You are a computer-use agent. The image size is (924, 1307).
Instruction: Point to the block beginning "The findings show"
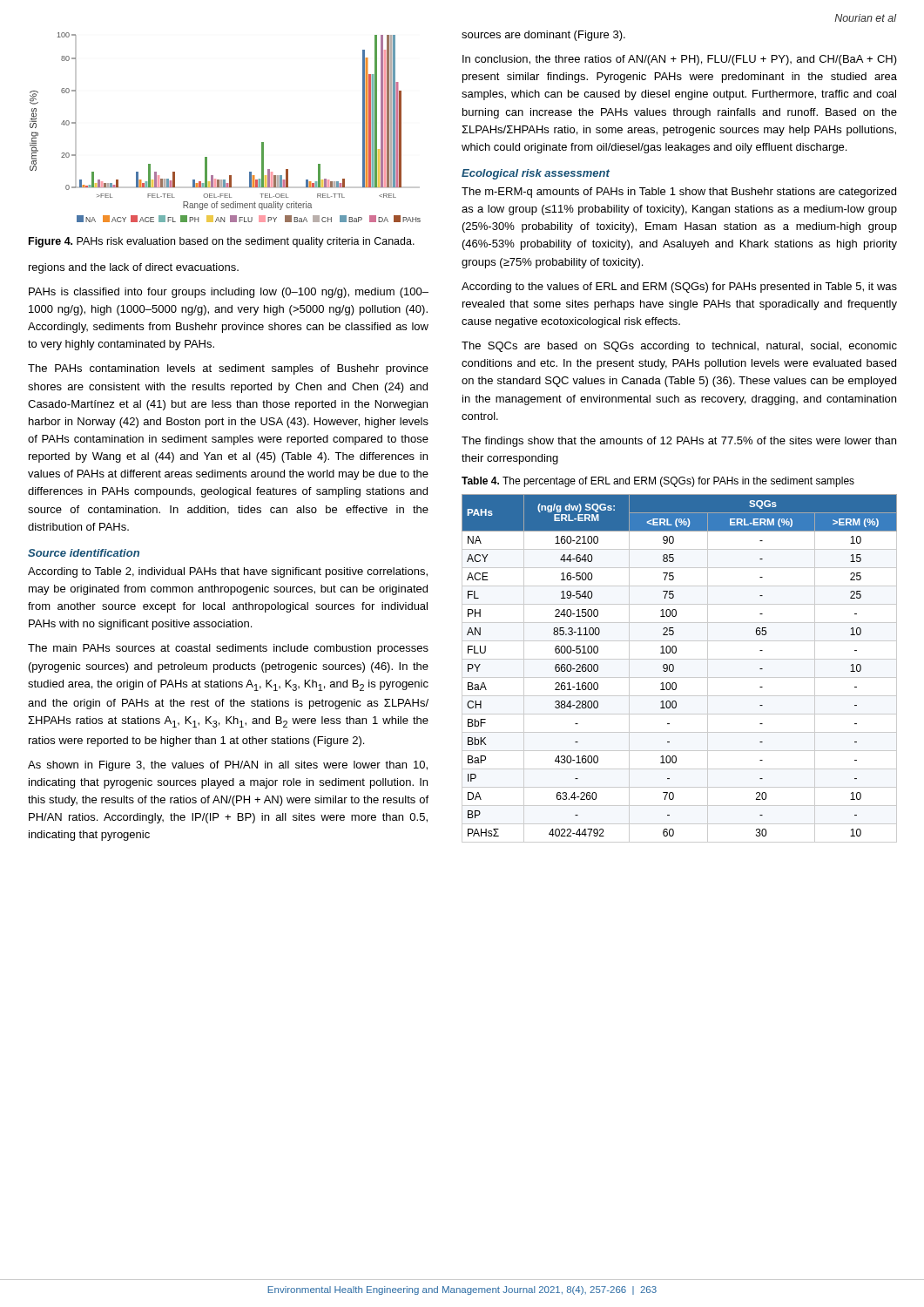[x=679, y=449]
